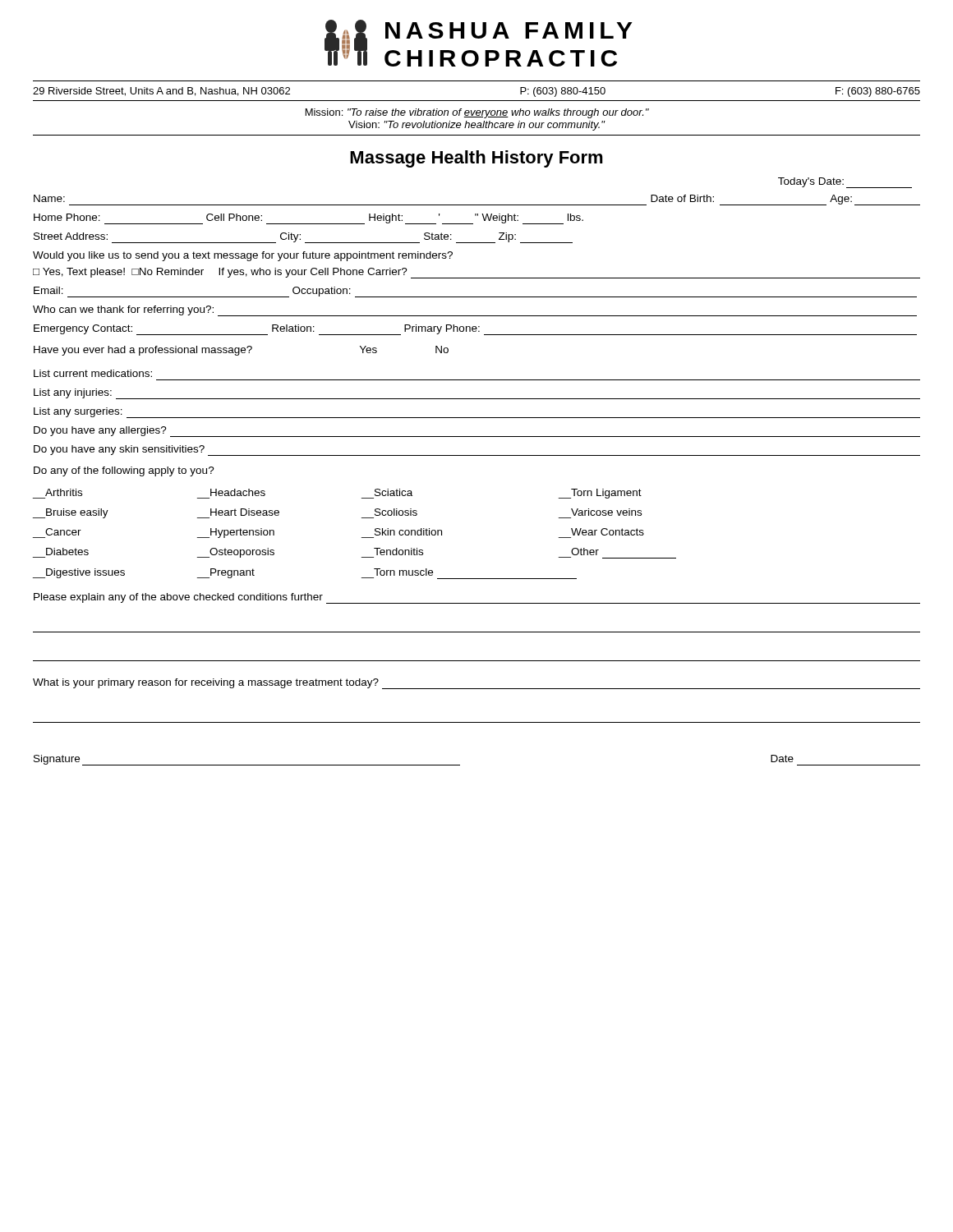
Task: Point to the text starting "Email: Occupation:"
Action: 475,291
